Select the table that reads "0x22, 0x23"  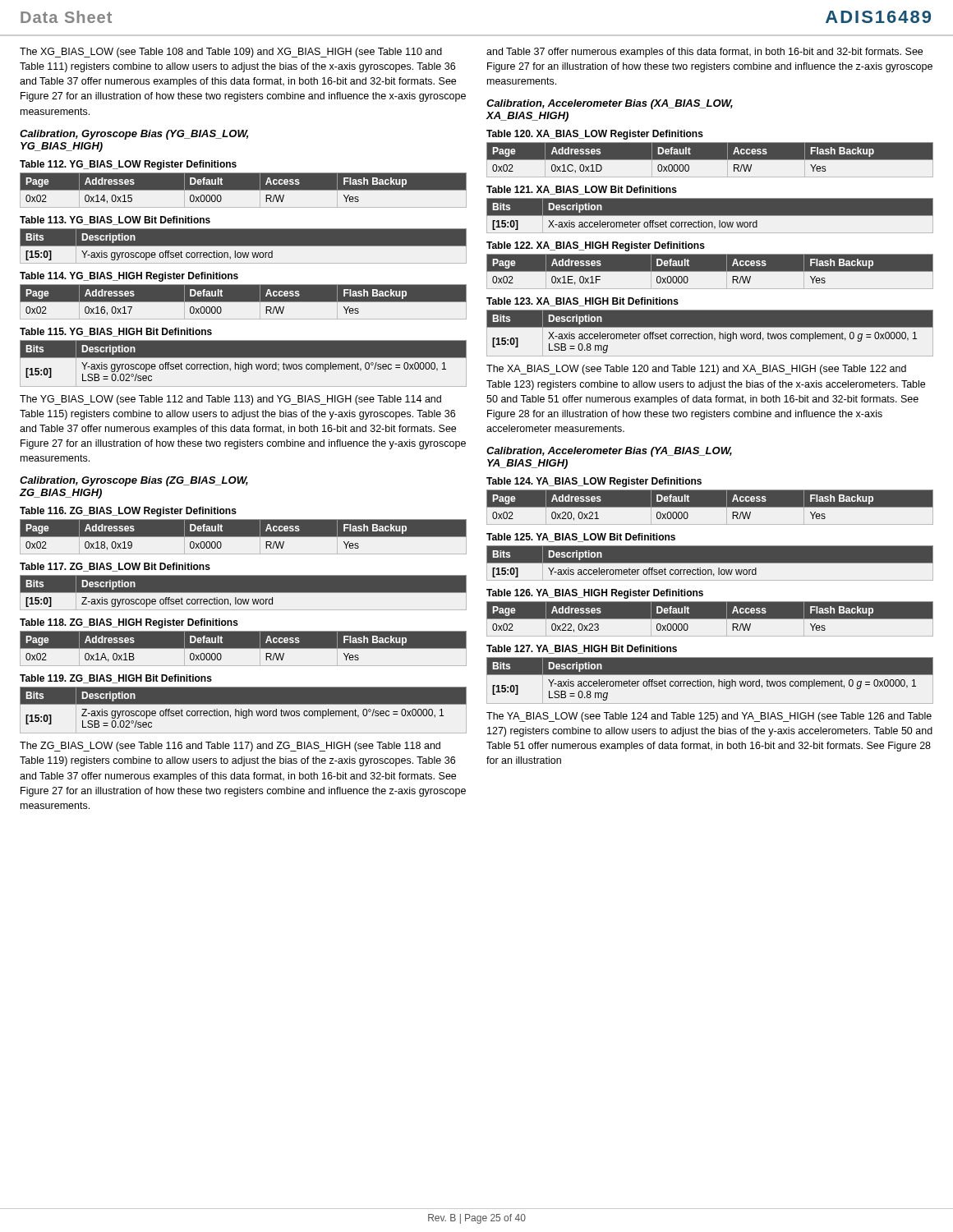[x=710, y=619]
